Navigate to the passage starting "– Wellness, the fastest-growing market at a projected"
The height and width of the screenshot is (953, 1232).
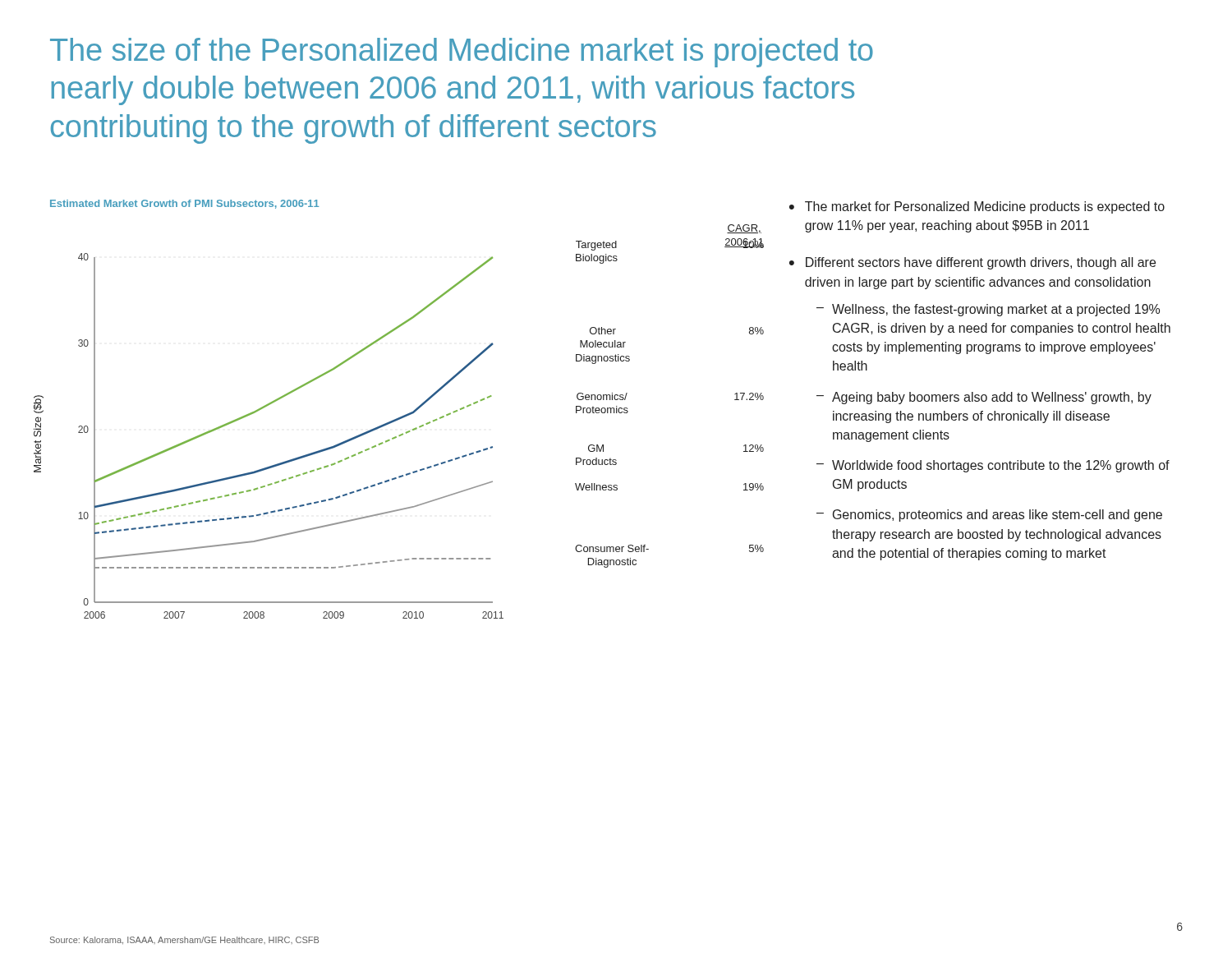[x=1000, y=338]
